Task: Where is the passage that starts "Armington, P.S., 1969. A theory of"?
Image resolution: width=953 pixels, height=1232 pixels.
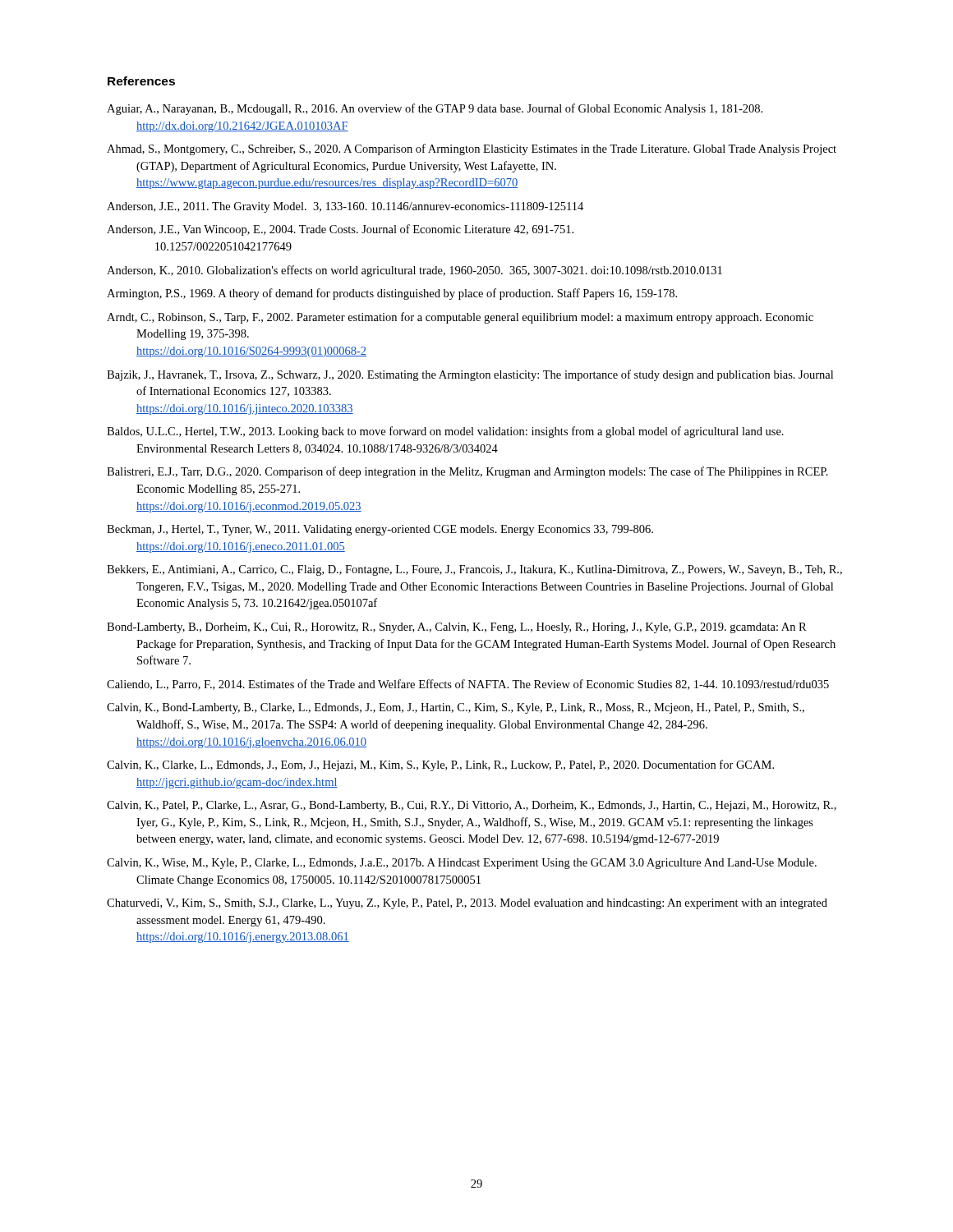Action: coord(392,293)
